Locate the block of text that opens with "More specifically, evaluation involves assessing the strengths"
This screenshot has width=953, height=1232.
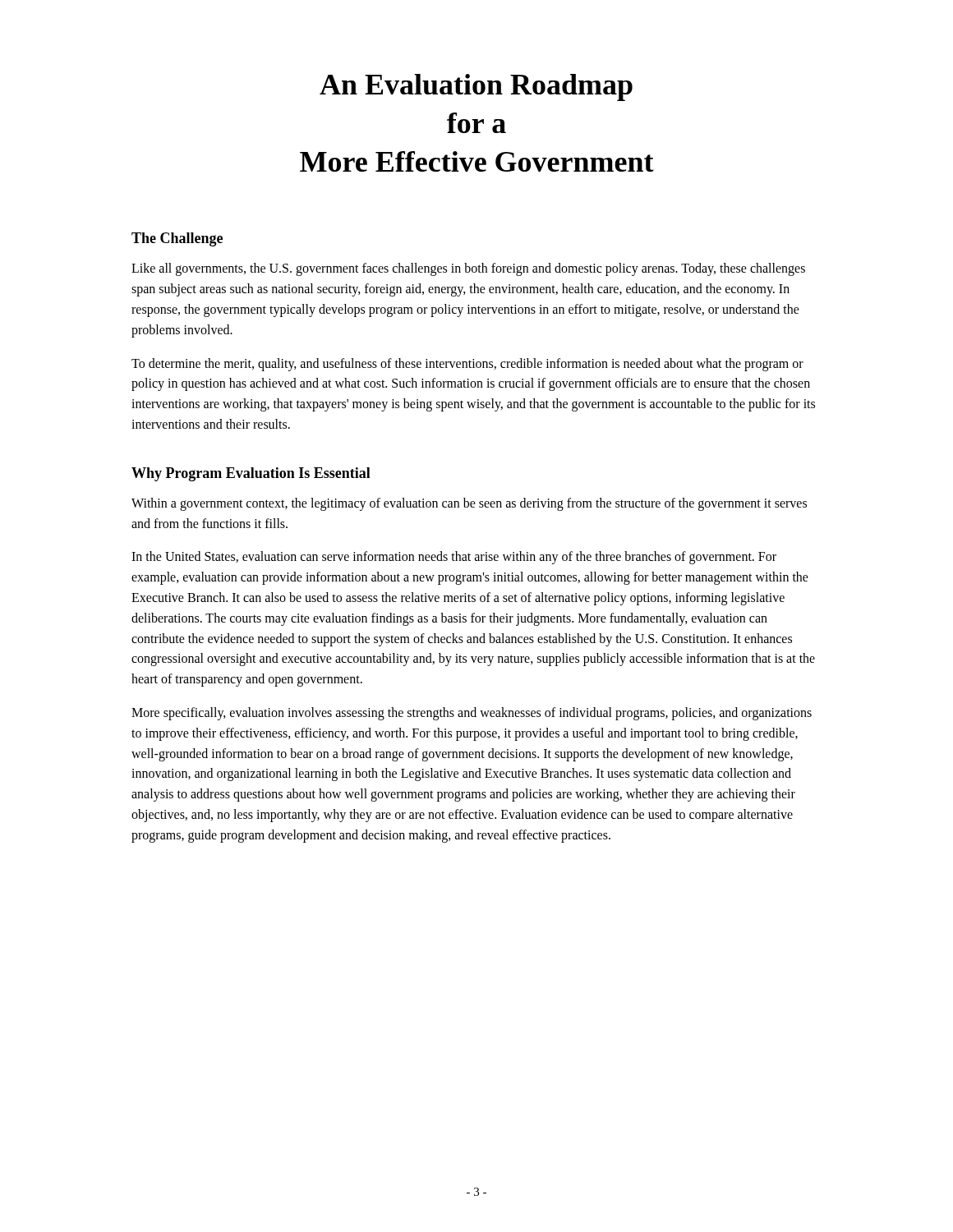point(472,774)
